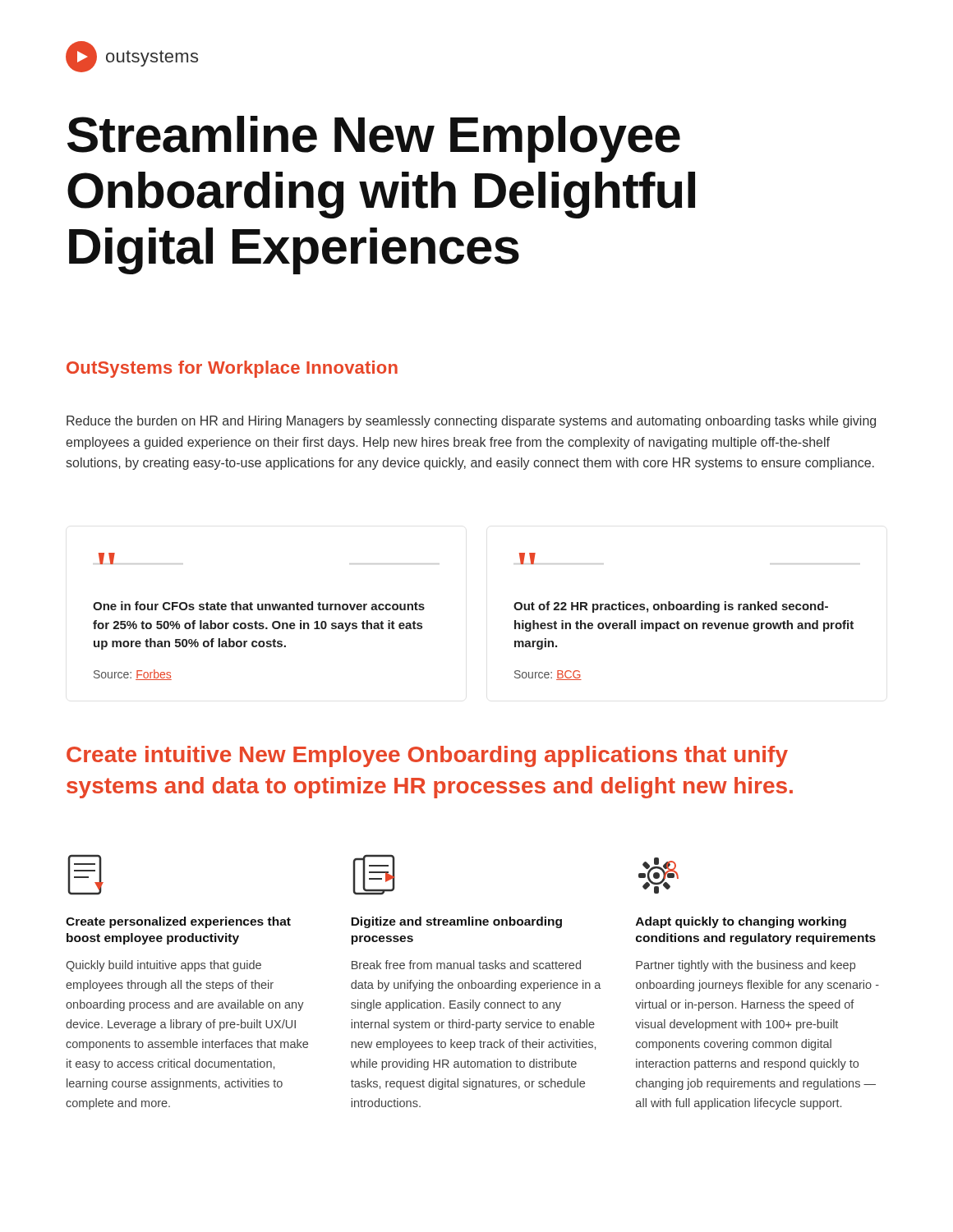Where is the passage that starts "Create personalized experiences"?

[178, 929]
